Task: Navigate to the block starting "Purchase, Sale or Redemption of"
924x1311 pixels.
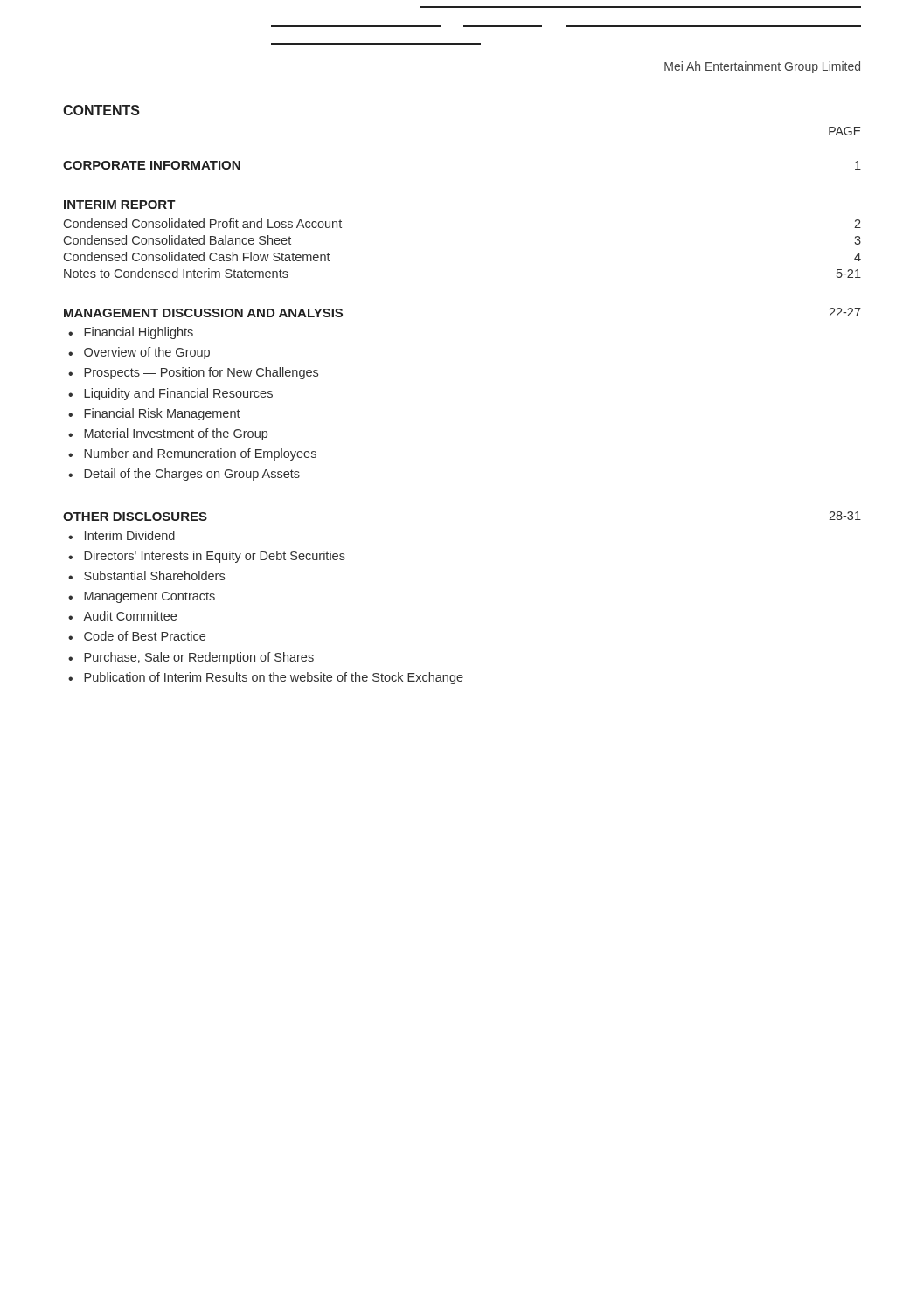Action: 199,657
